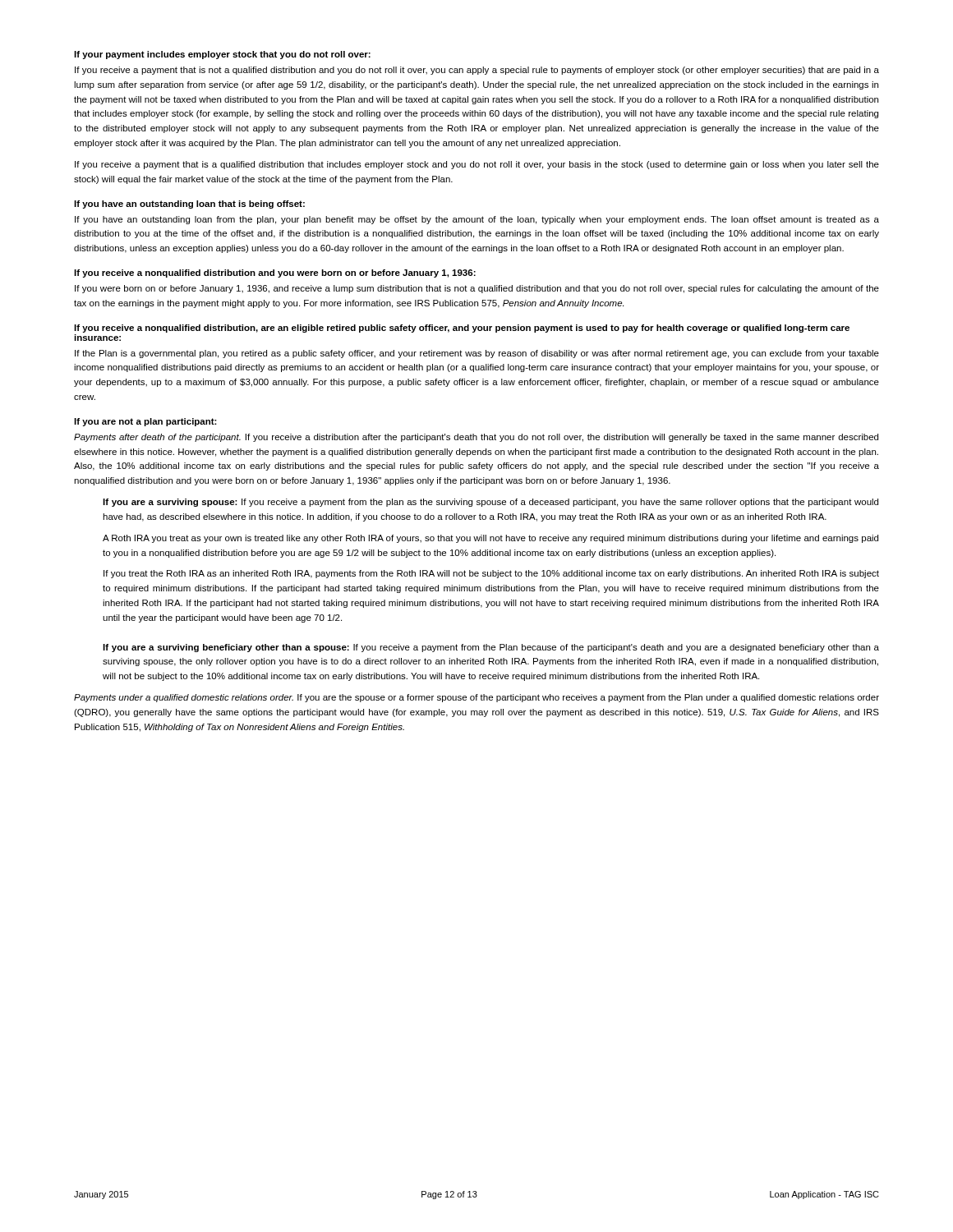Point to the block beginning "Payments under a qualified domestic"
Image resolution: width=953 pixels, height=1232 pixels.
point(476,712)
